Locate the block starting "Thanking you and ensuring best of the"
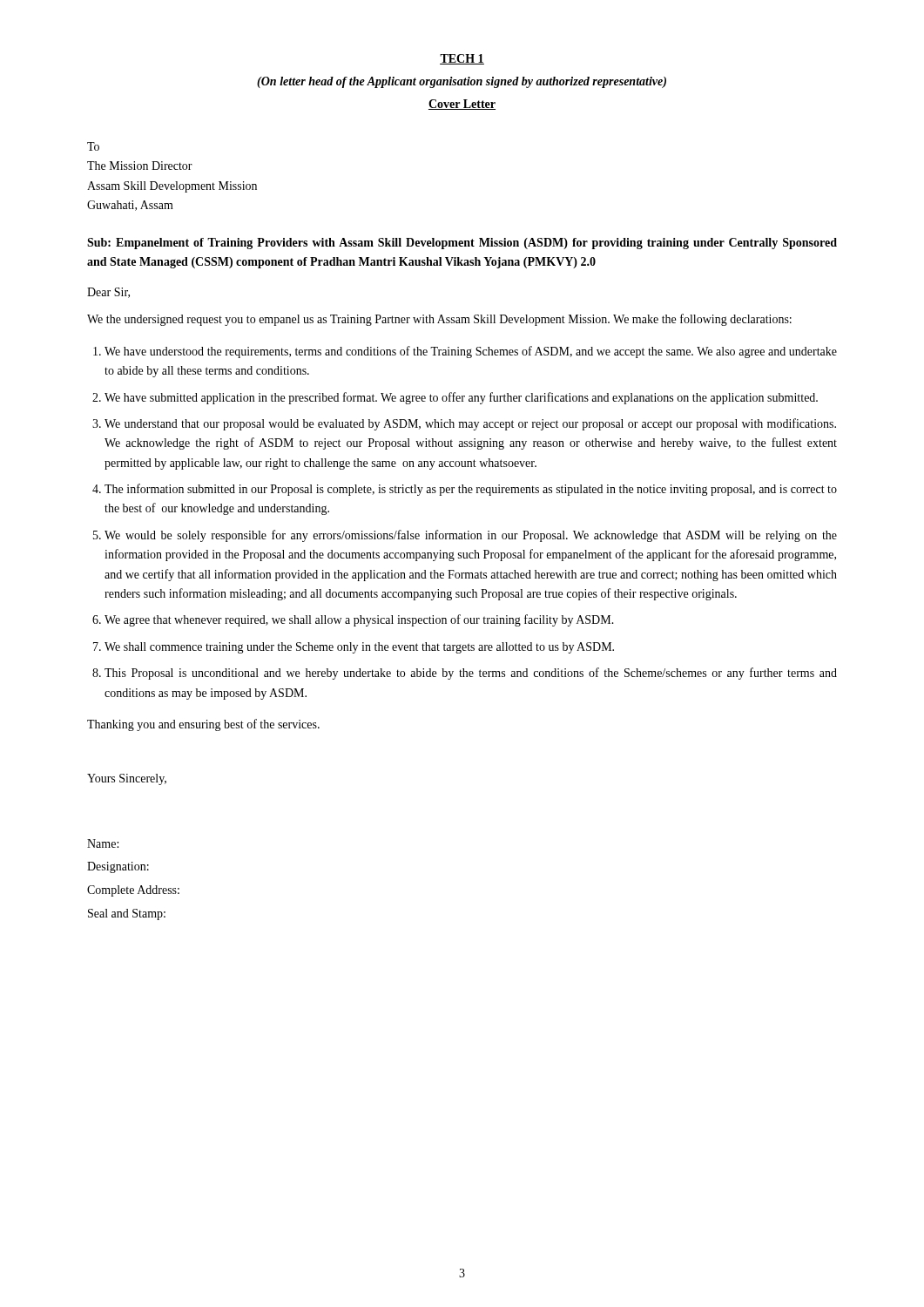Image resolution: width=924 pixels, height=1307 pixels. tap(204, 724)
